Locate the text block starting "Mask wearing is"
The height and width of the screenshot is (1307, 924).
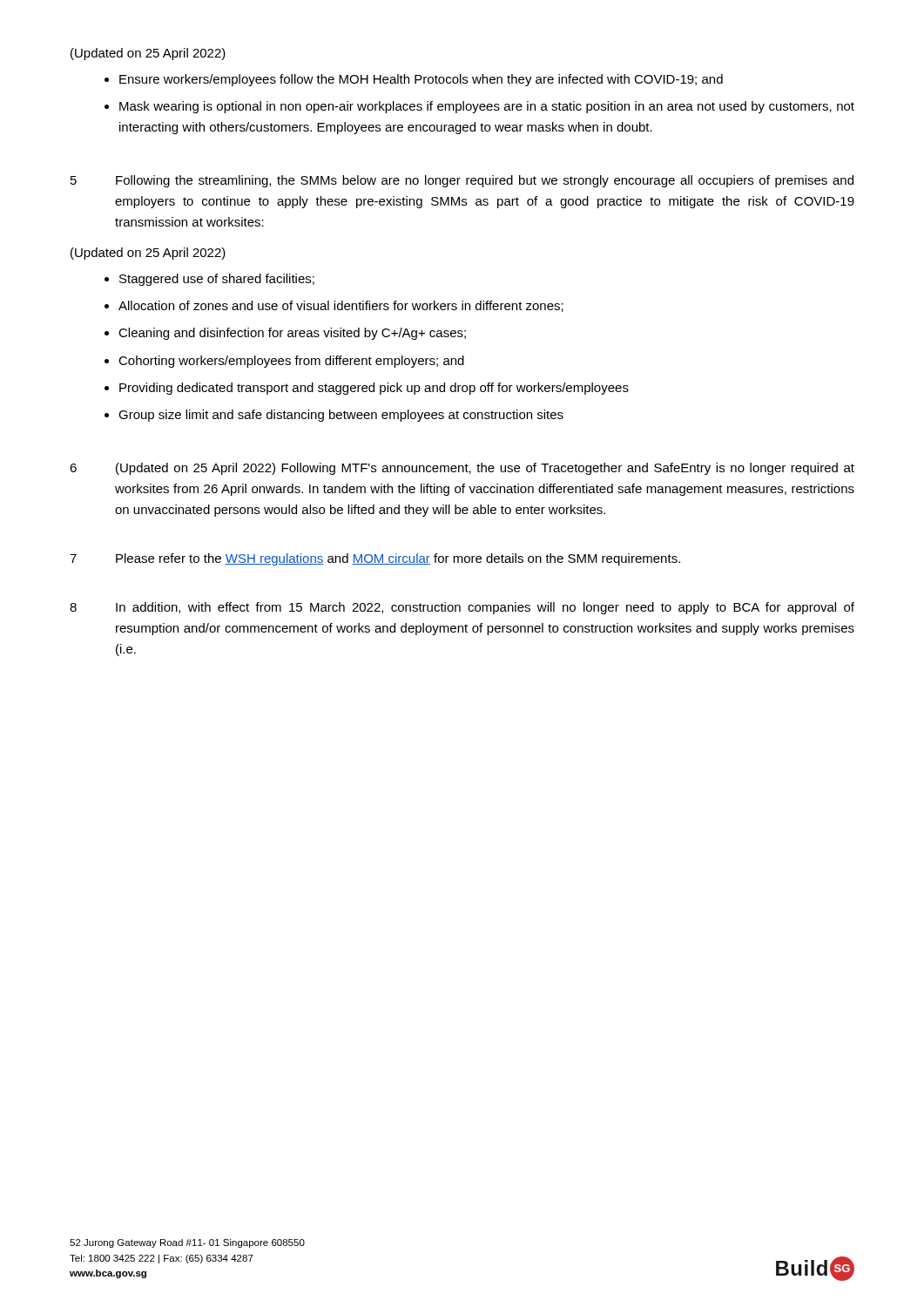point(486,116)
